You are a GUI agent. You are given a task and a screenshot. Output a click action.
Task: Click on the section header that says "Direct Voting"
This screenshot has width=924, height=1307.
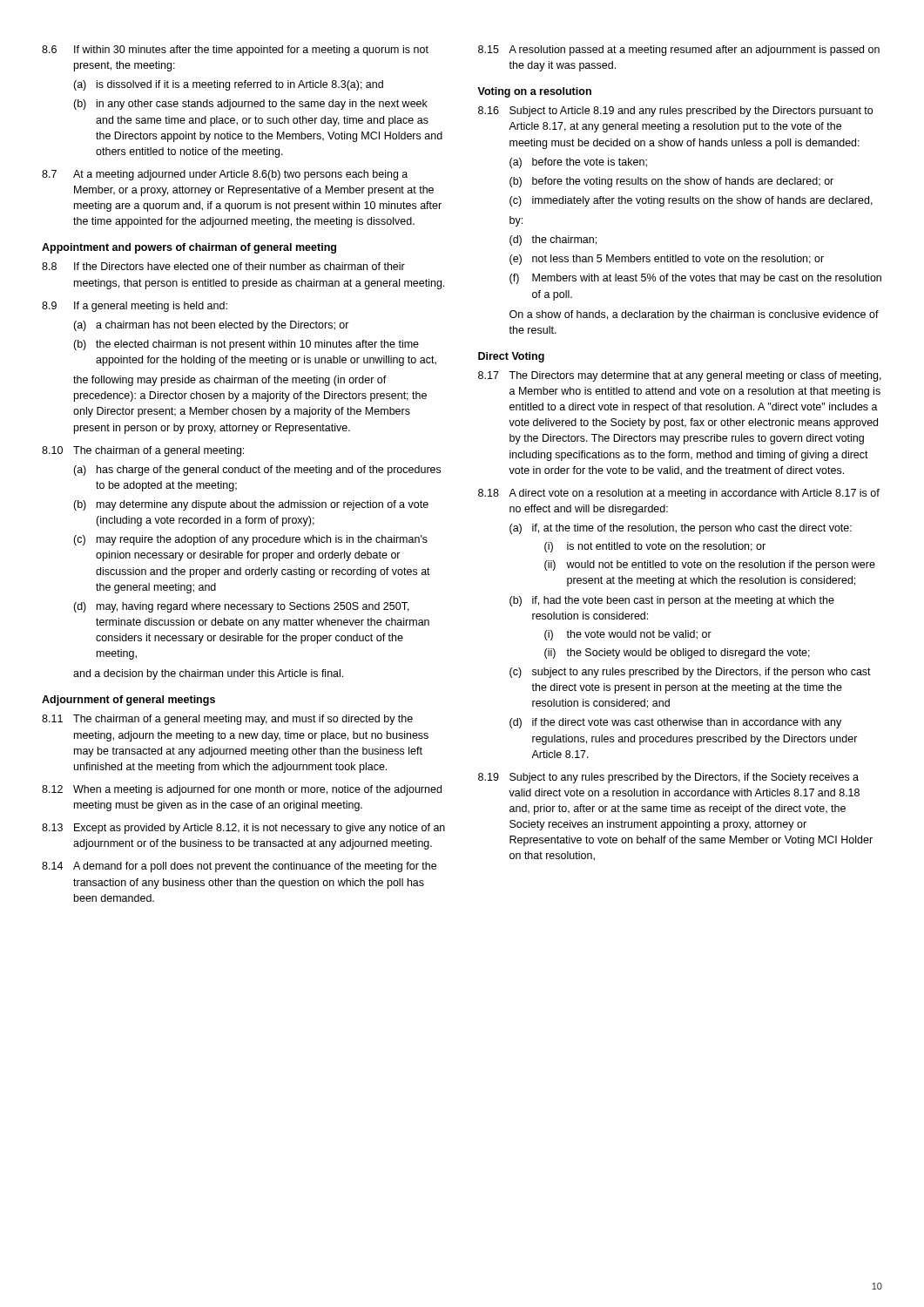click(511, 356)
